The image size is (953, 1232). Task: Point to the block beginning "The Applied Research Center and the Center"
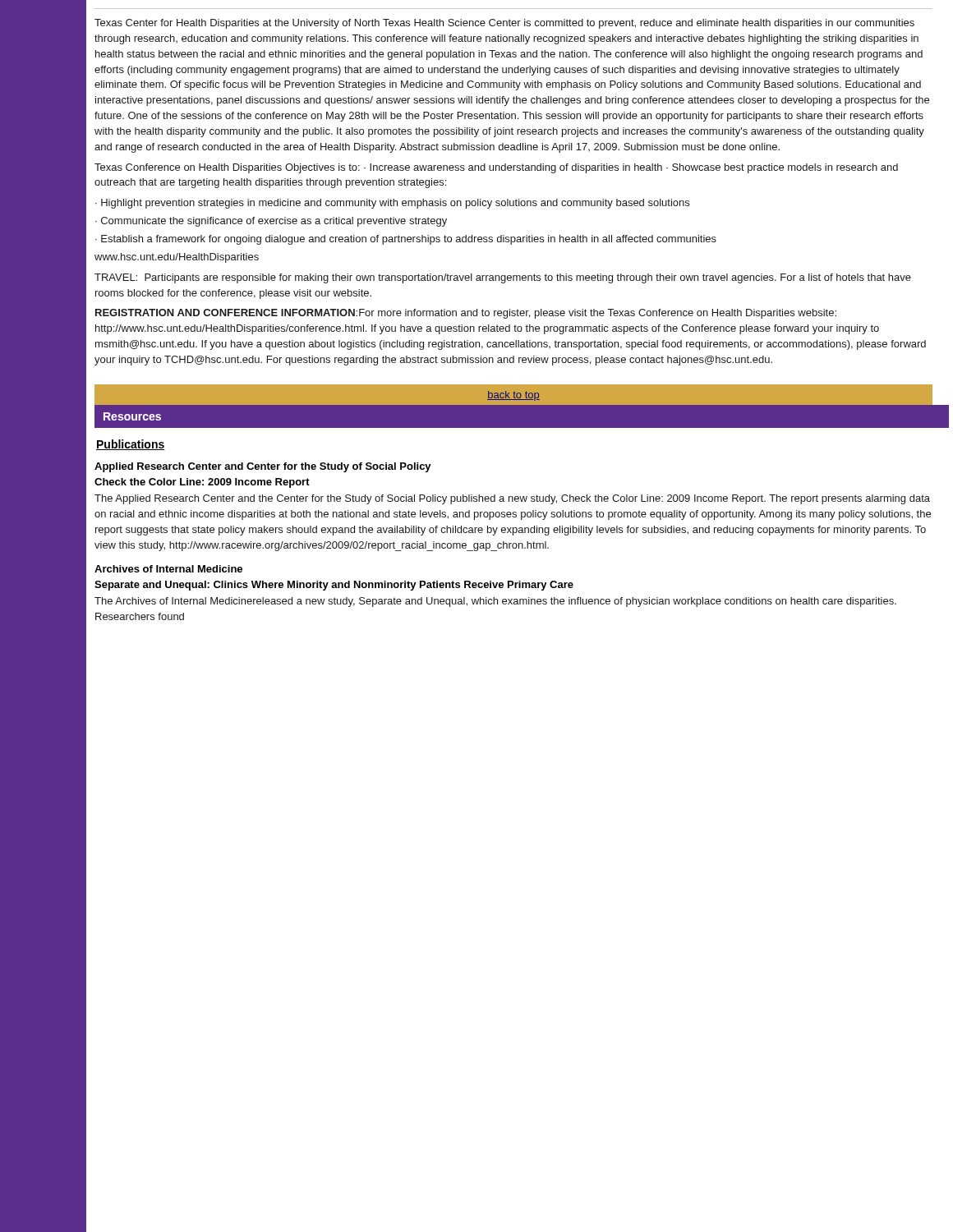[513, 522]
